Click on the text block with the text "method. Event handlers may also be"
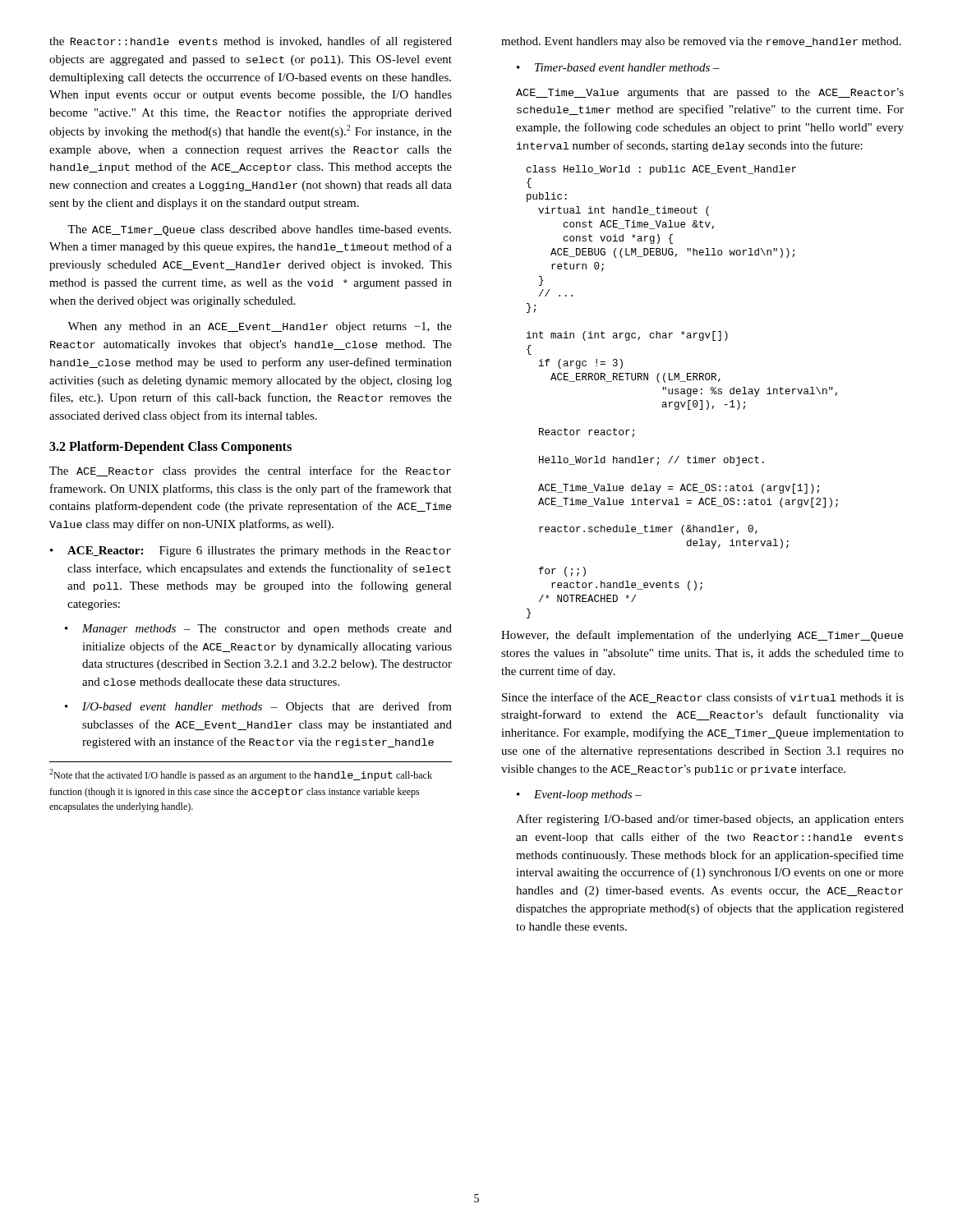This screenshot has width=953, height=1232. [x=702, y=42]
